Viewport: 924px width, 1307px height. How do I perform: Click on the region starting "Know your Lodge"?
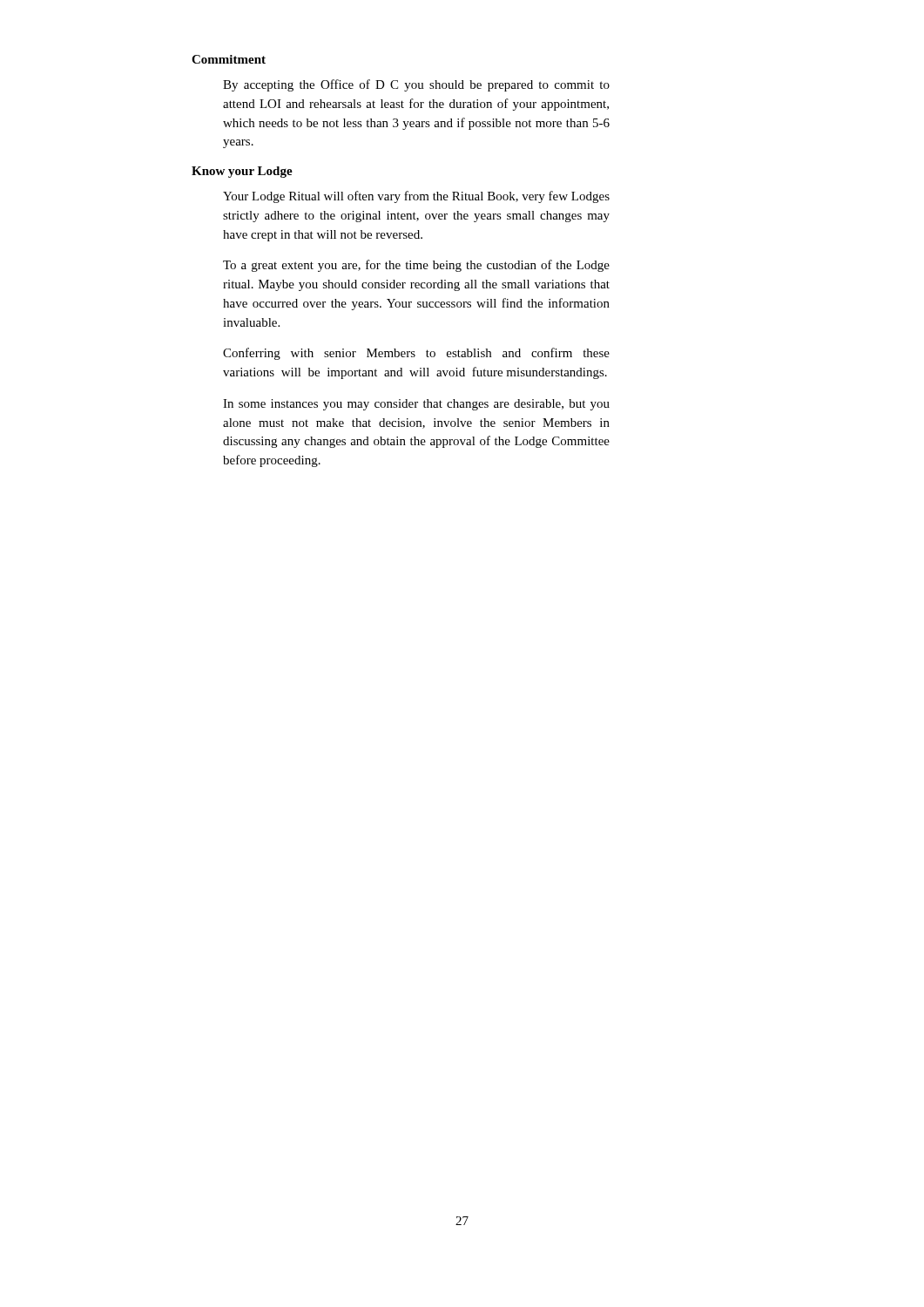[x=242, y=171]
